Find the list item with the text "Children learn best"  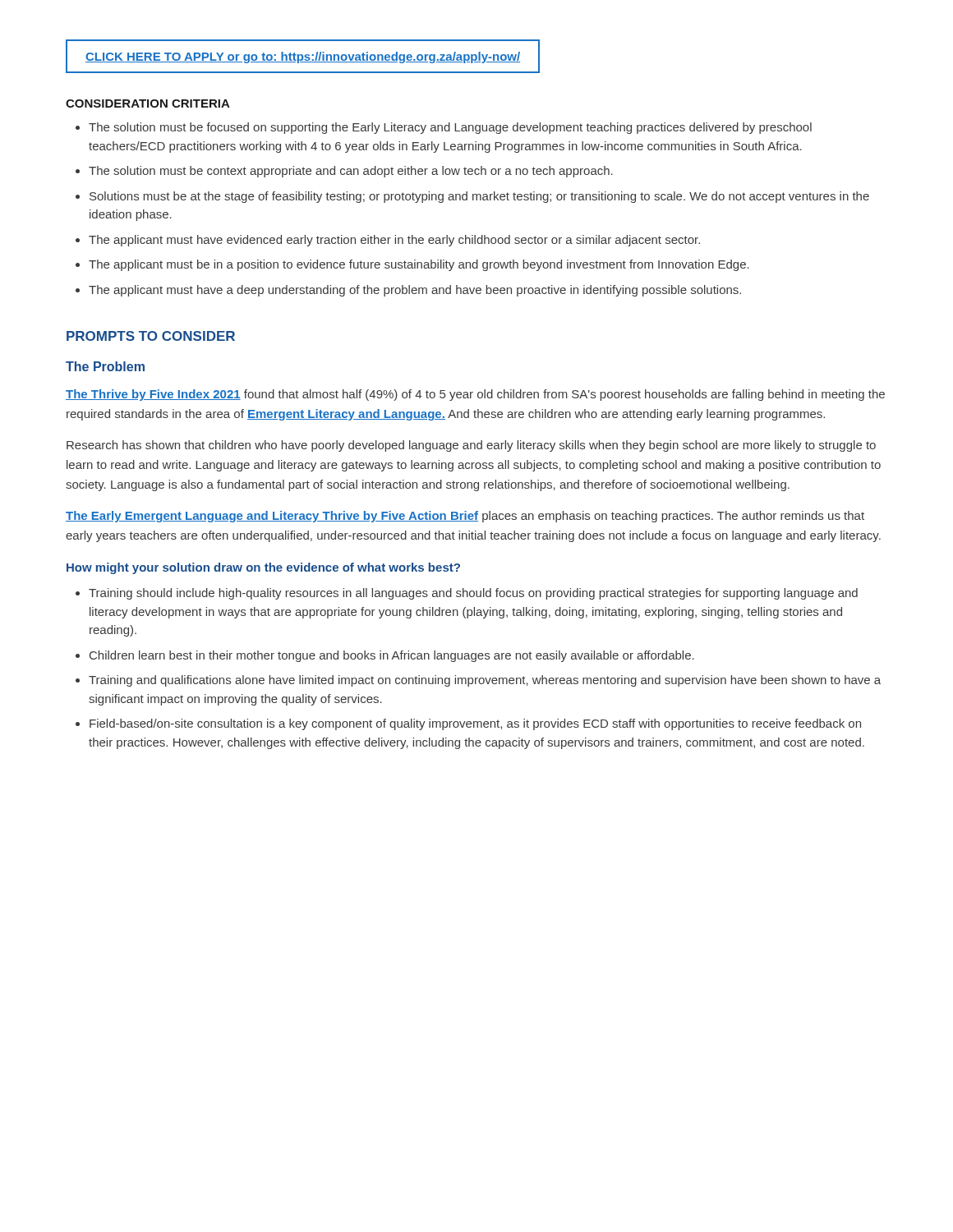[x=488, y=655]
